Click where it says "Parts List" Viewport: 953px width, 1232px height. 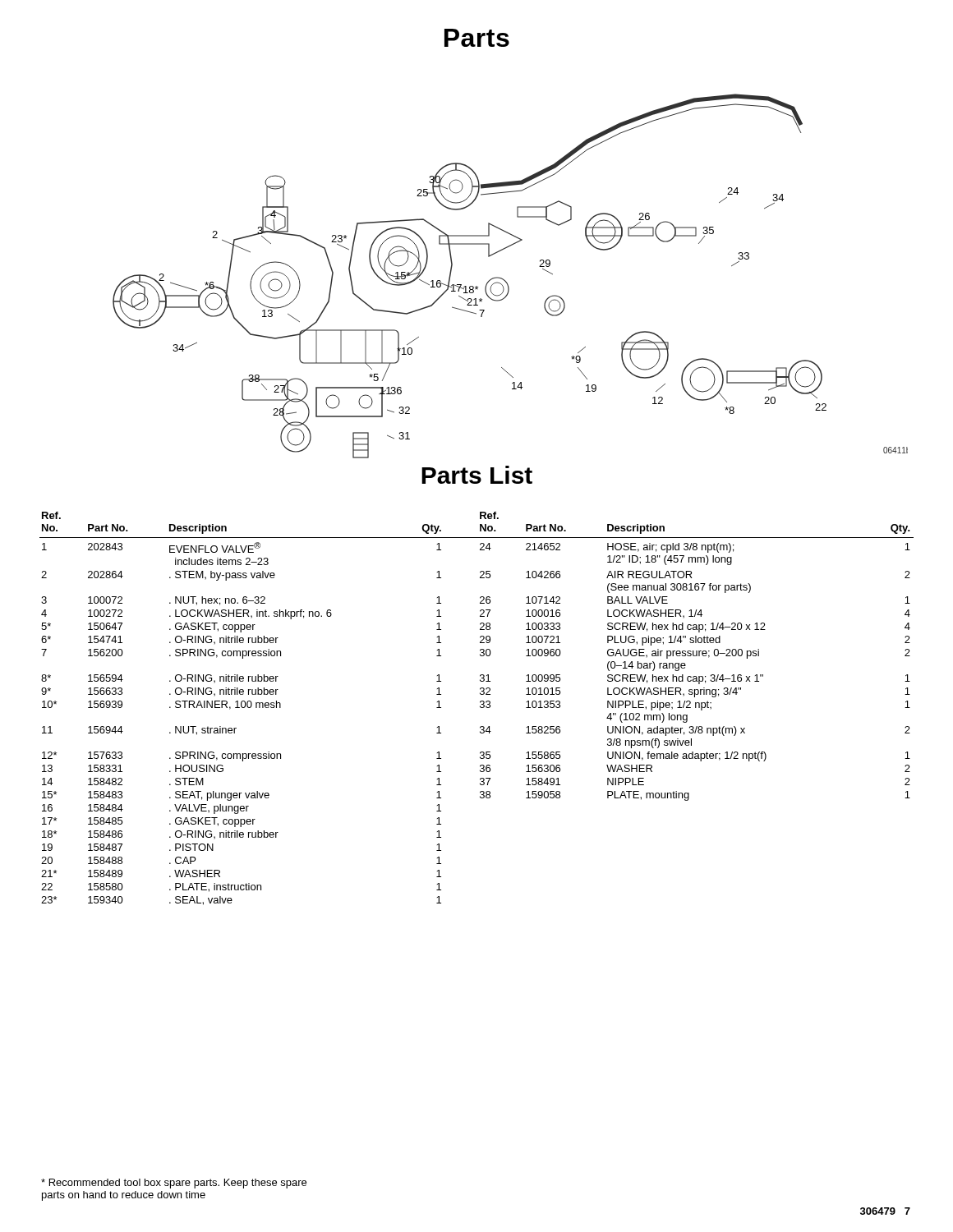point(476,475)
